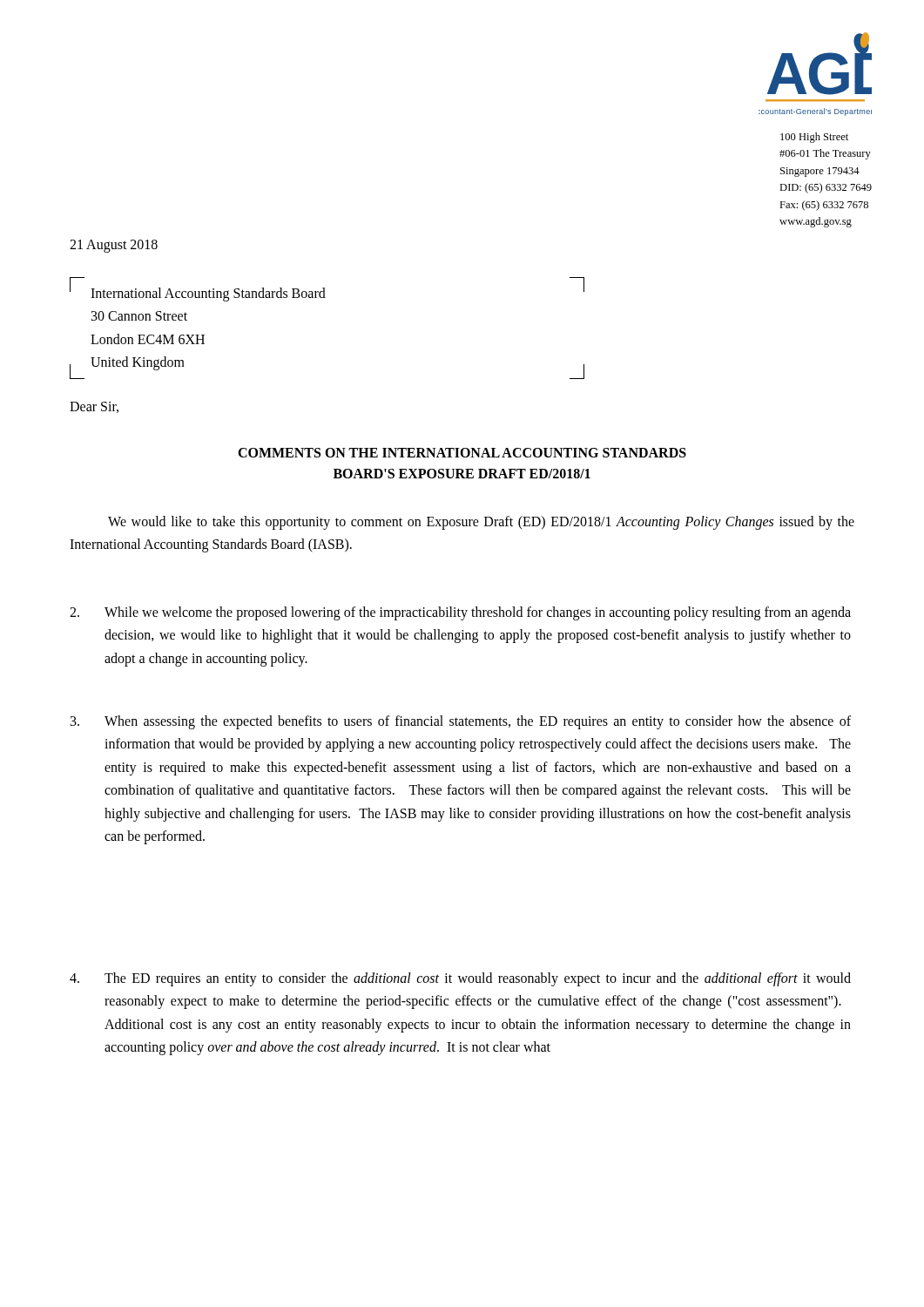
Task: Click the passage that begins "We would like"
Action: tap(462, 533)
